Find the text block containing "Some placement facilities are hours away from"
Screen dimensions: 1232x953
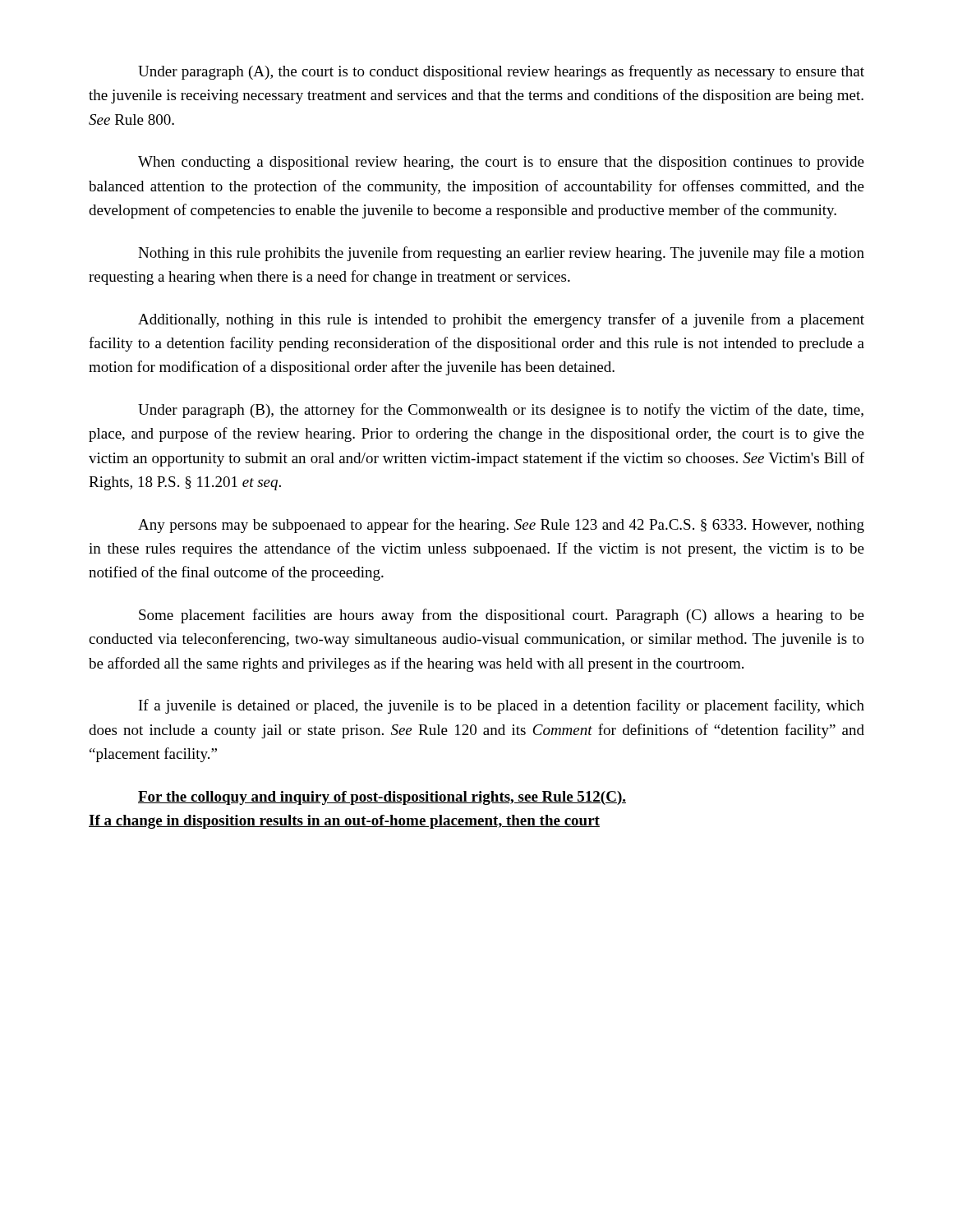[476, 639]
